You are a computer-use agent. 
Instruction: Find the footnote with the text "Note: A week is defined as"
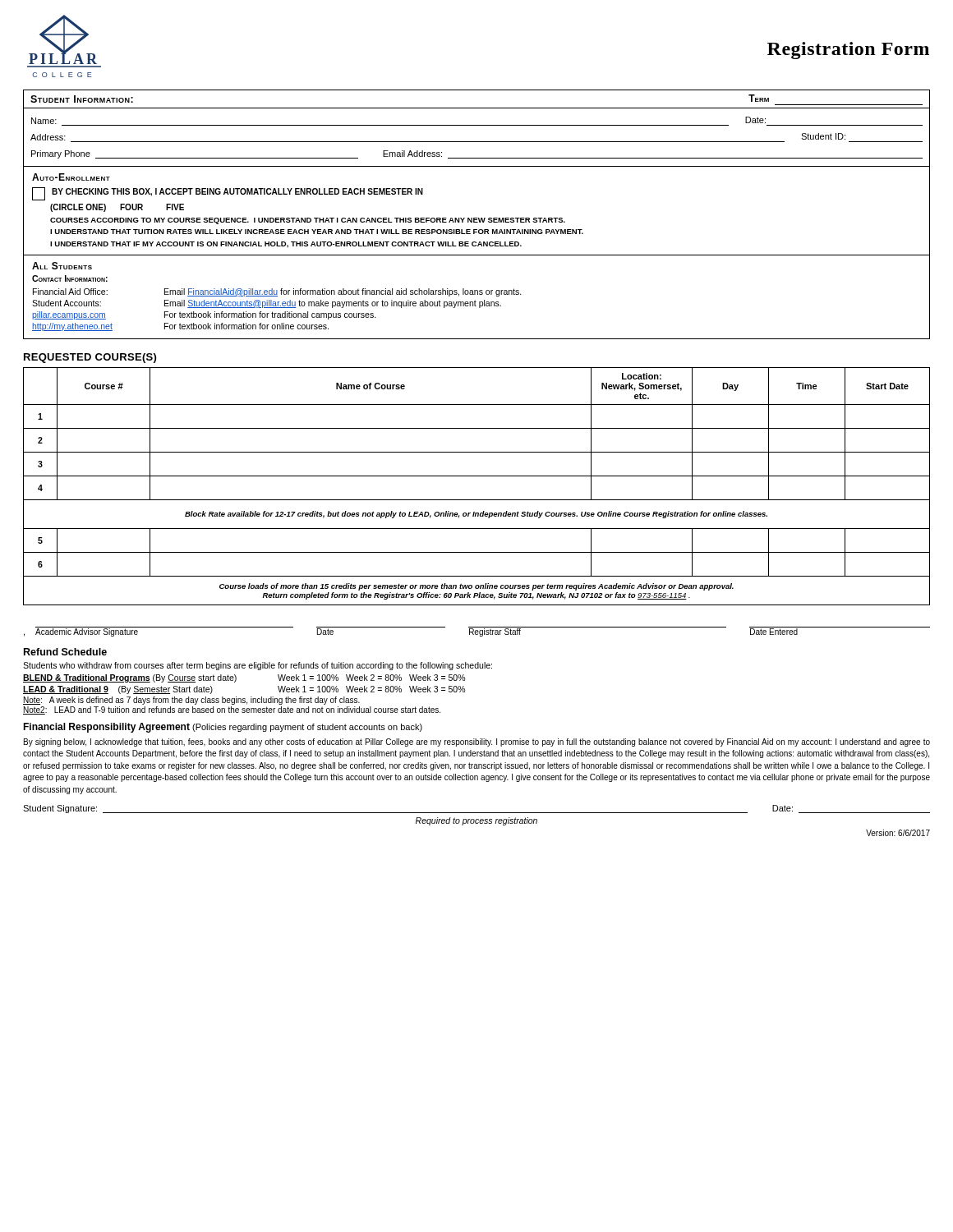click(192, 700)
